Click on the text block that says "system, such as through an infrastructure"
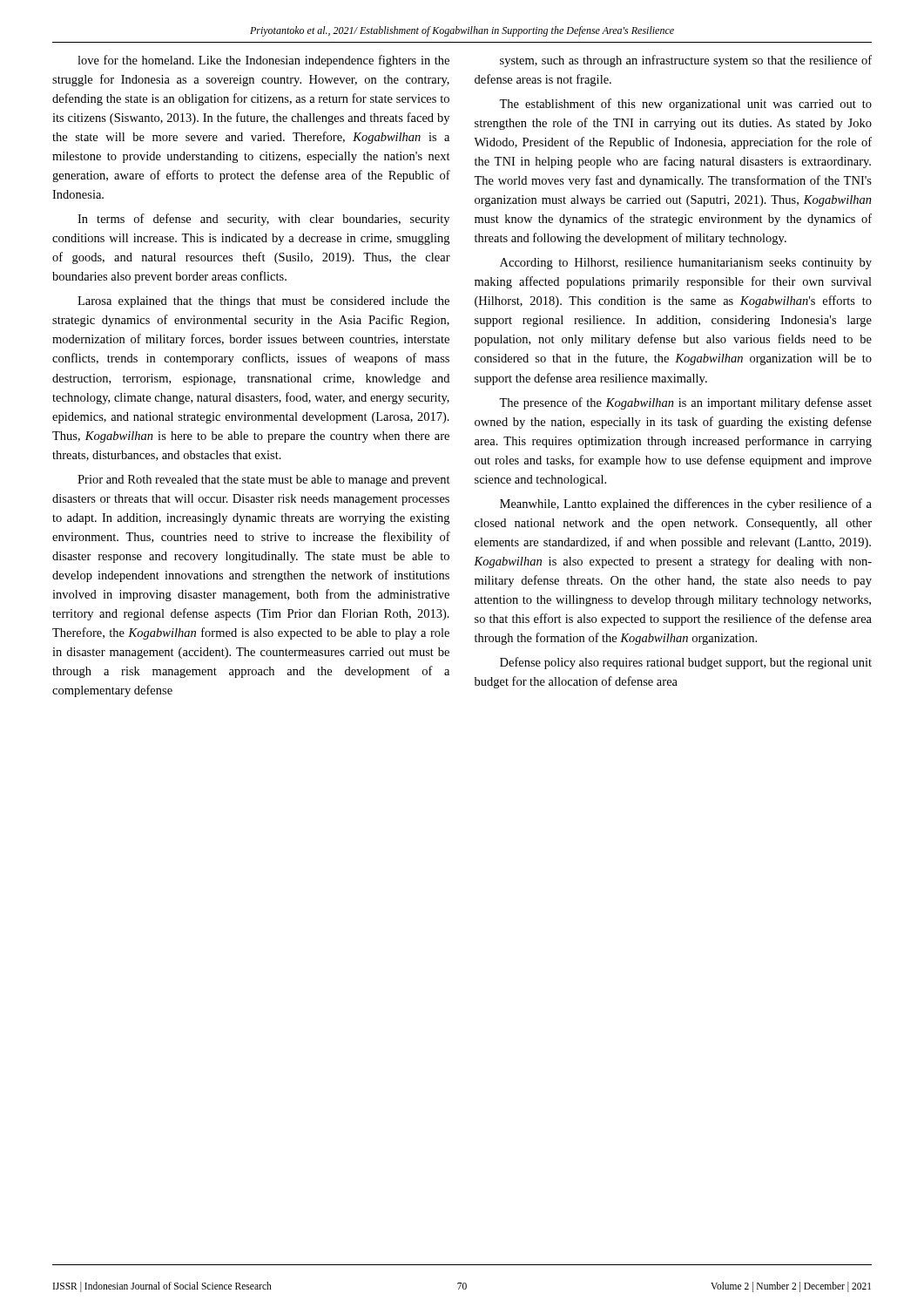 [673, 371]
